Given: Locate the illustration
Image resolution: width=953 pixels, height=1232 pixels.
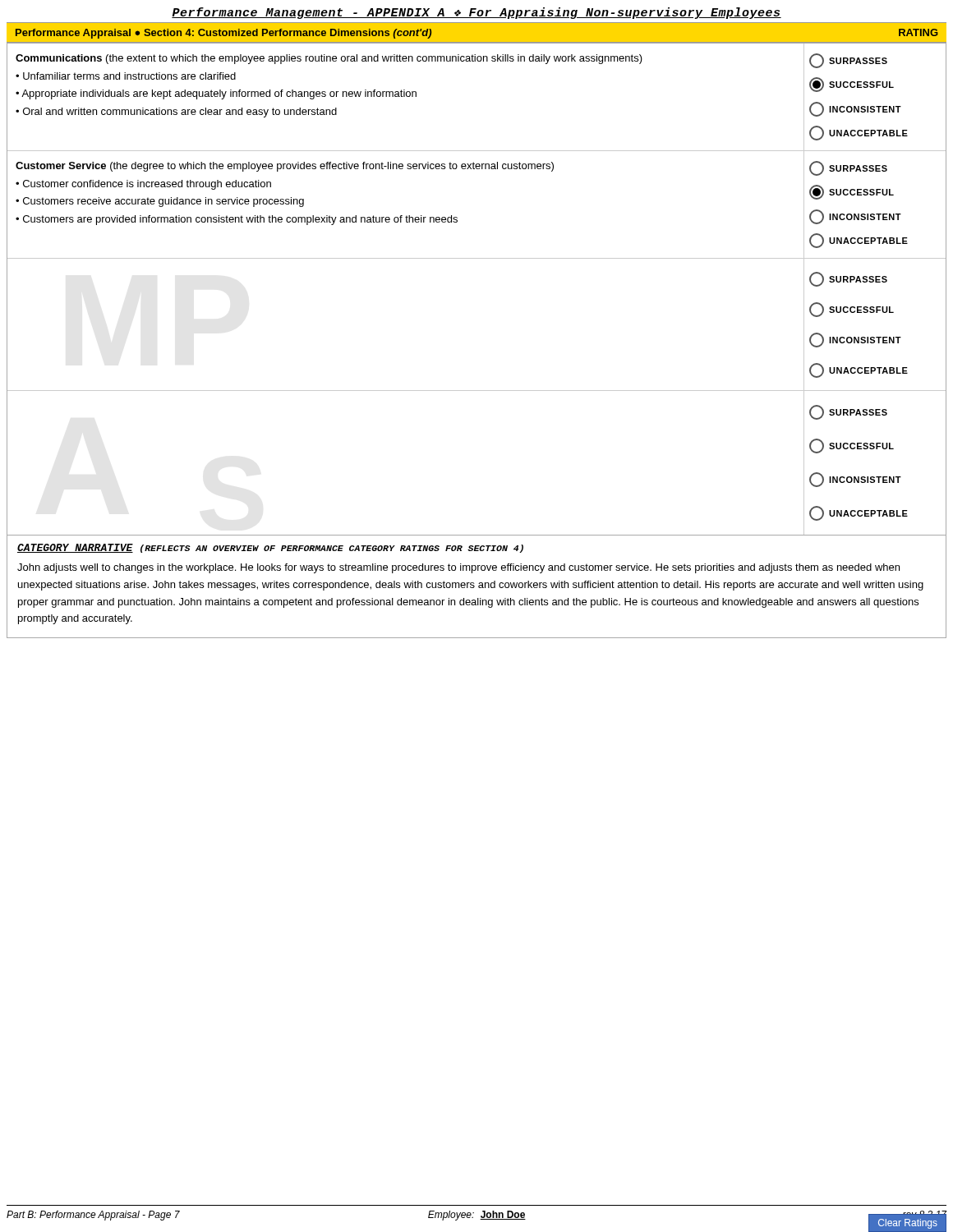Looking at the screenshot, I should [406, 463].
